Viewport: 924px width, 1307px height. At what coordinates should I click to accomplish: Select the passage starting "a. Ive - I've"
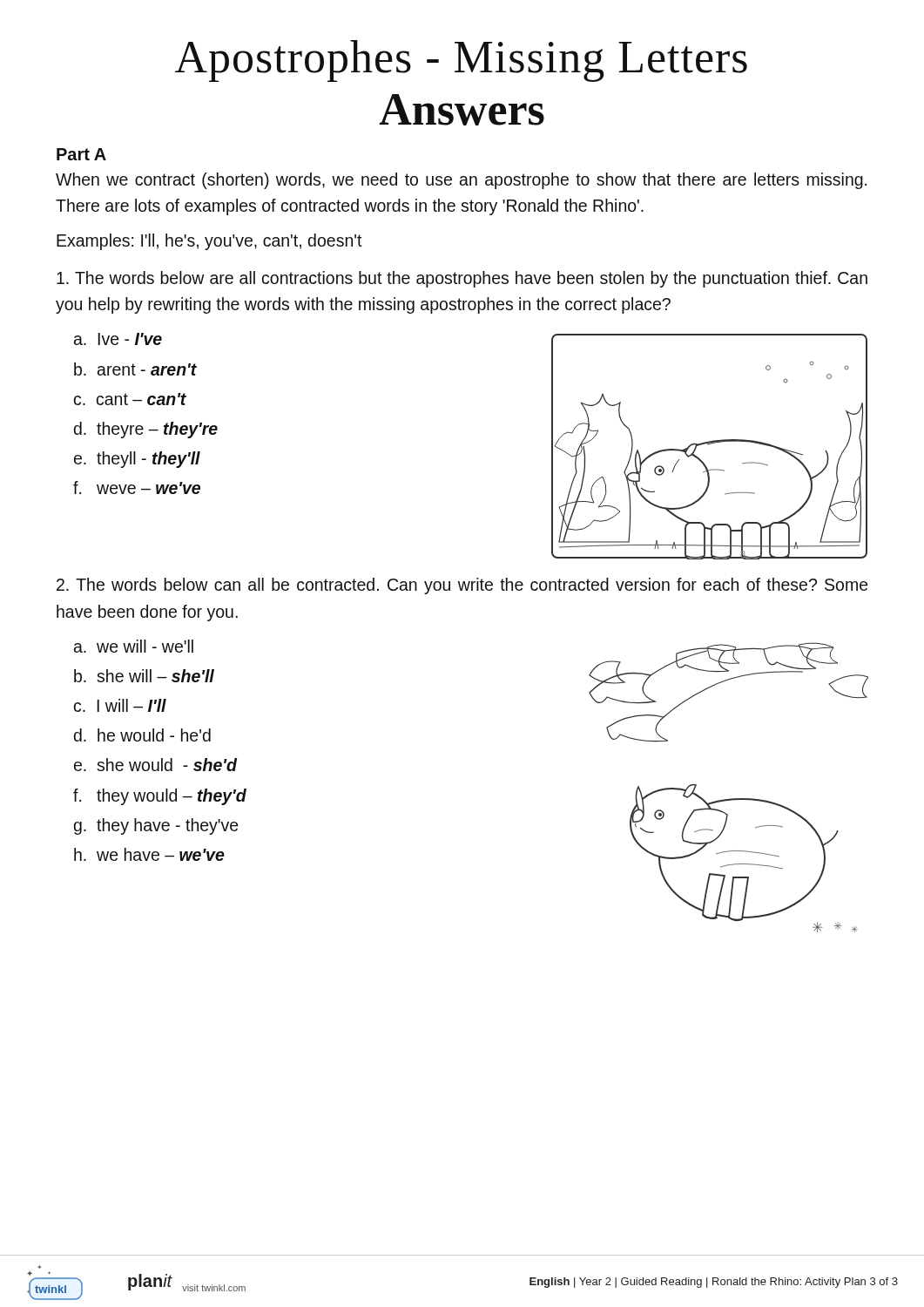(x=118, y=339)
